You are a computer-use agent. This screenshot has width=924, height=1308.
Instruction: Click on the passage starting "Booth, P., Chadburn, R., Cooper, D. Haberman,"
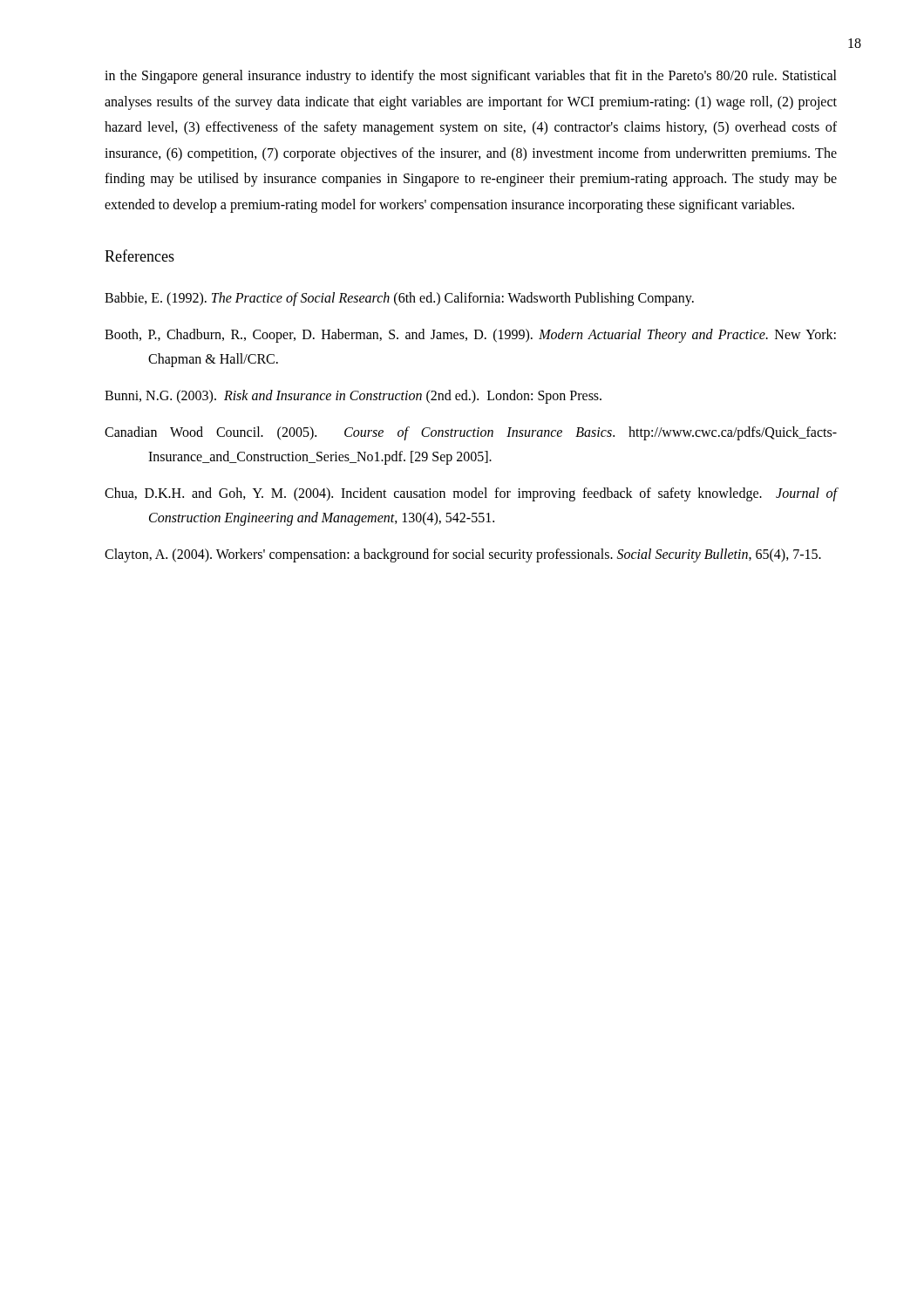(x=471, y=347)
